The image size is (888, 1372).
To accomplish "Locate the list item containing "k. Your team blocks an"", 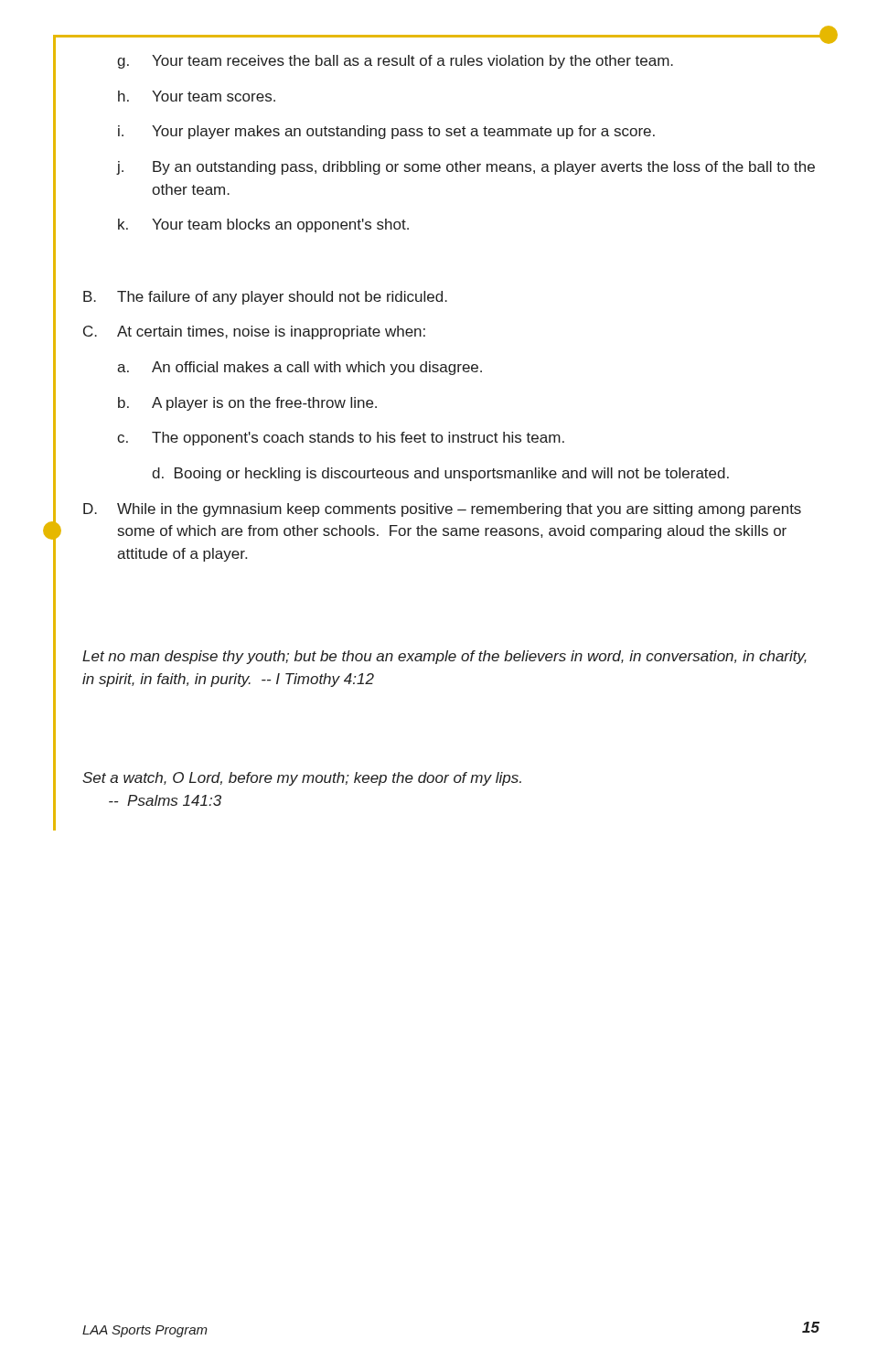I will (x=263, y=225).
